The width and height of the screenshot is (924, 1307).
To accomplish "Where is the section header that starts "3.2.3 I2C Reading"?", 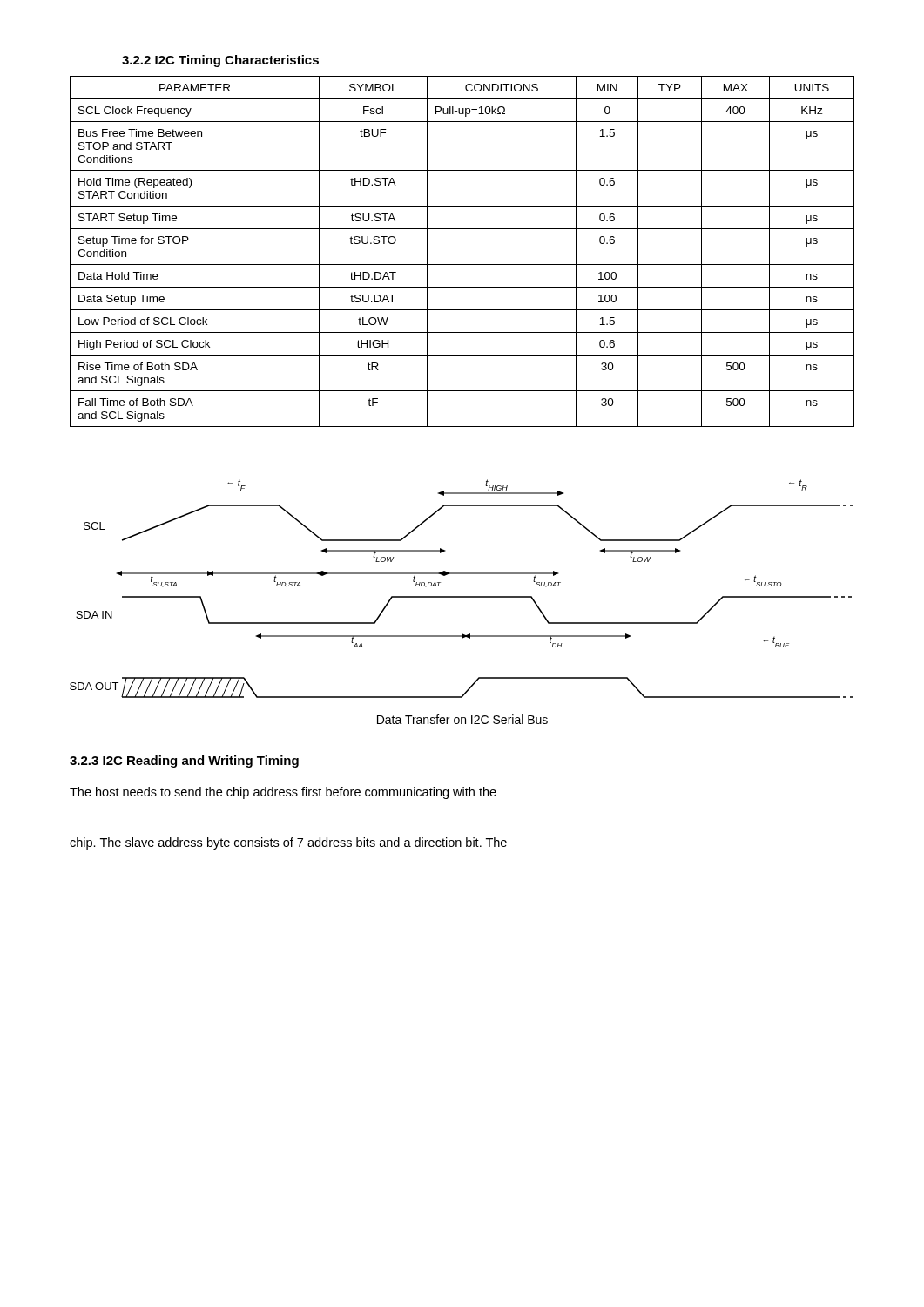I will tap(184, 760).
